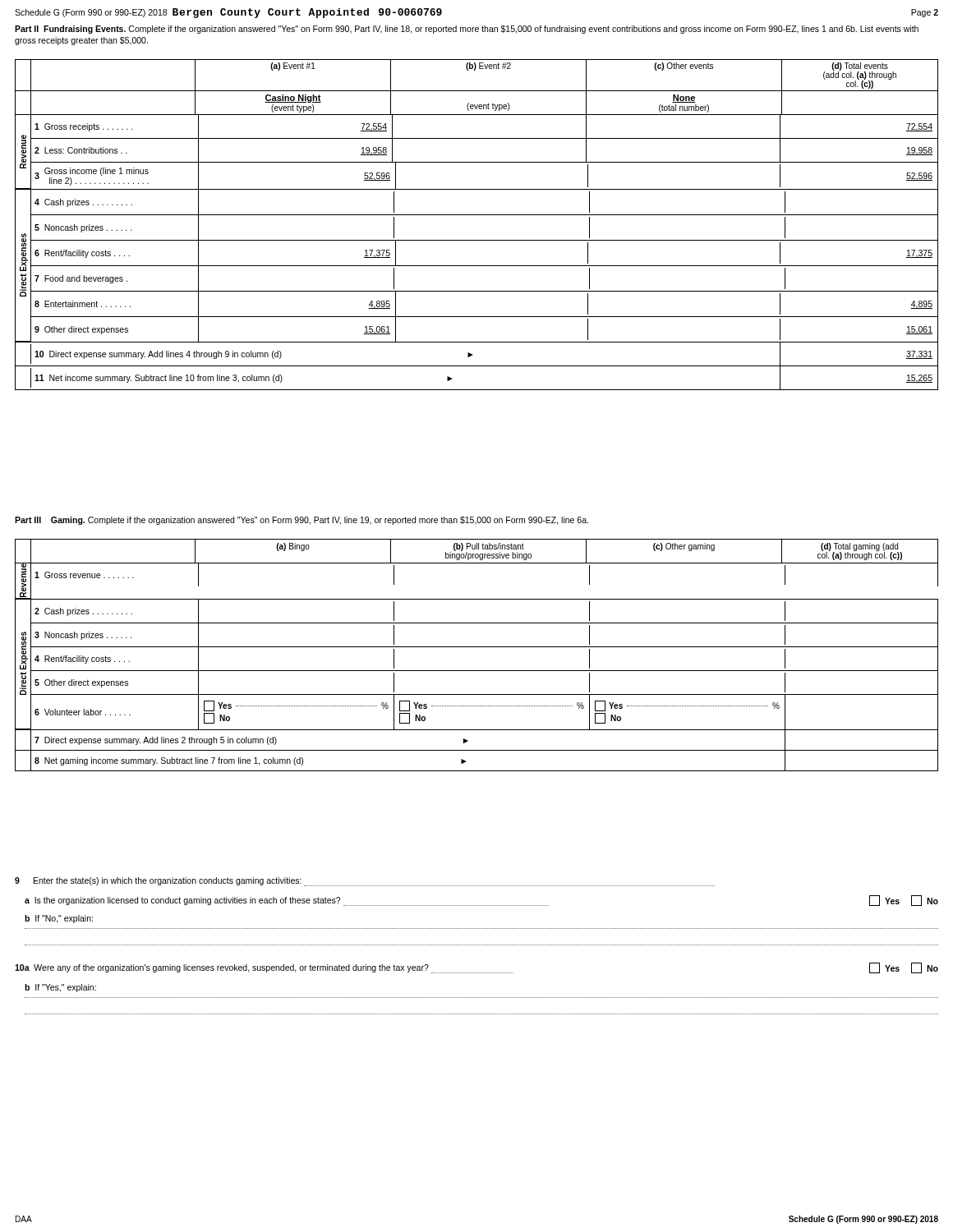Locate the table with the text "(a) Event #1 (b)"

click(476, 225)
